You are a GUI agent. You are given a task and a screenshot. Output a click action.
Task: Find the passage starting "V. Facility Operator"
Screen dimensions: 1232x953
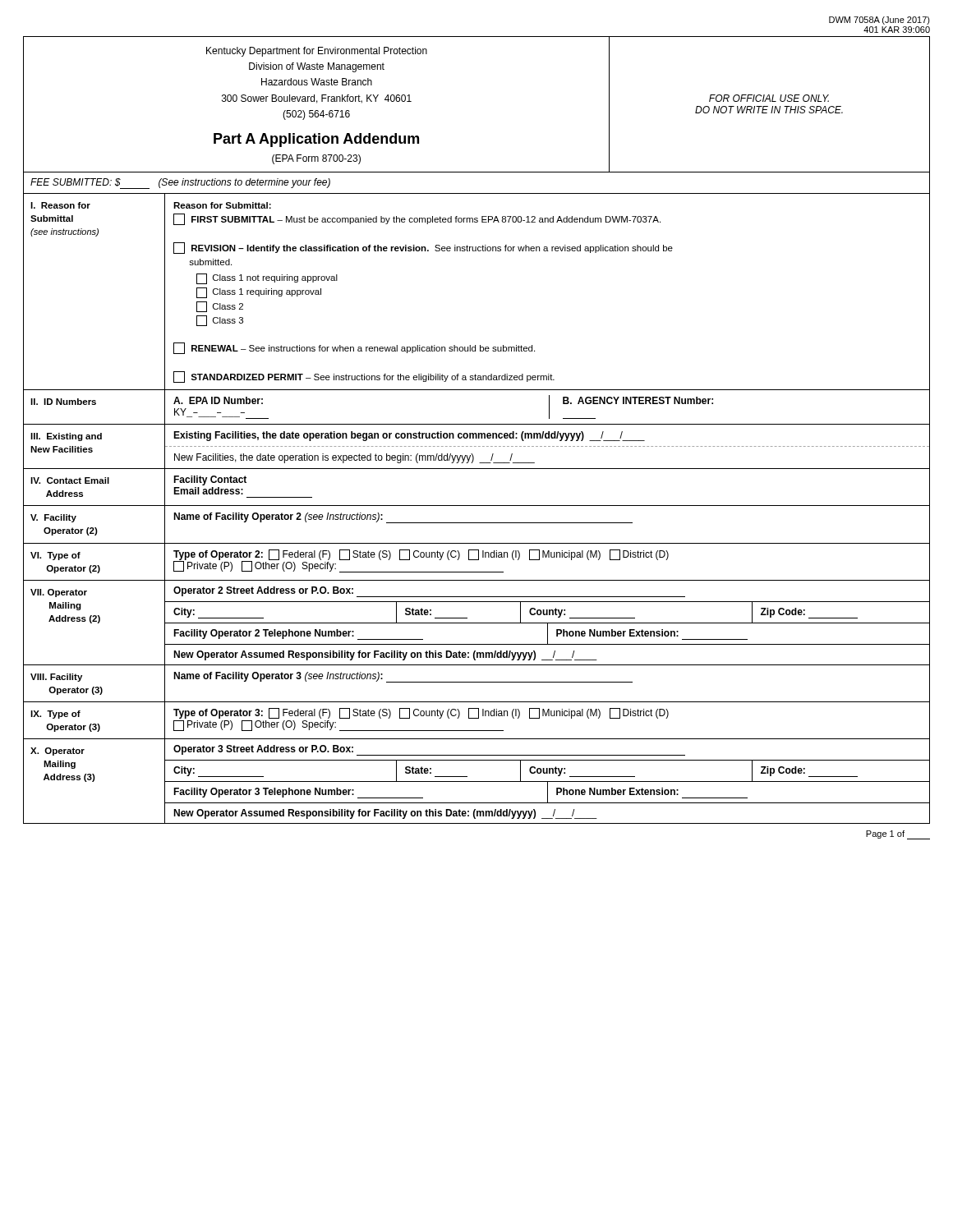coord(64,524)
